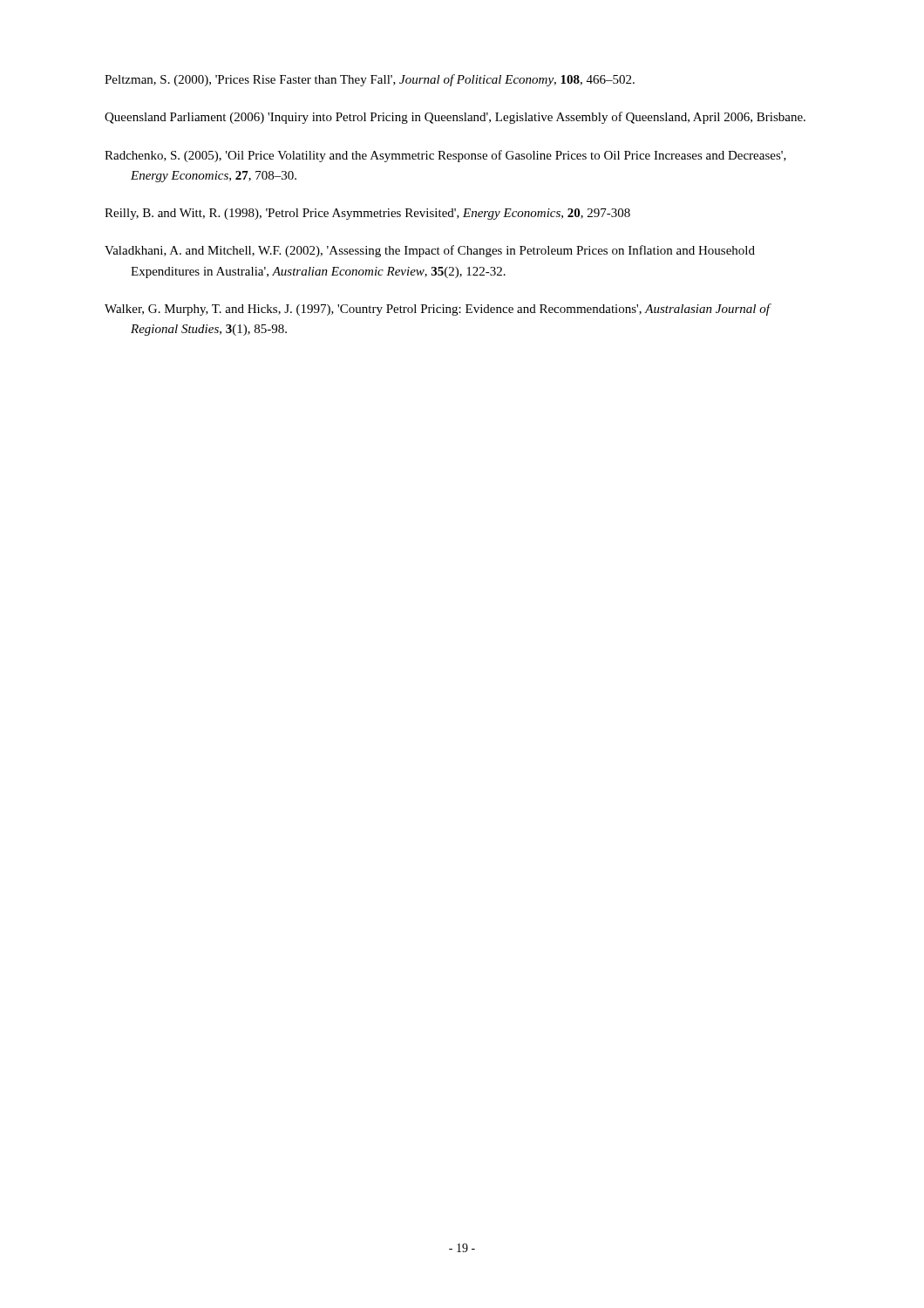Point to the block beginning "Walker, G. Murphy, T."
This screenshot has width=924, height=1308.
click(437, 319)
